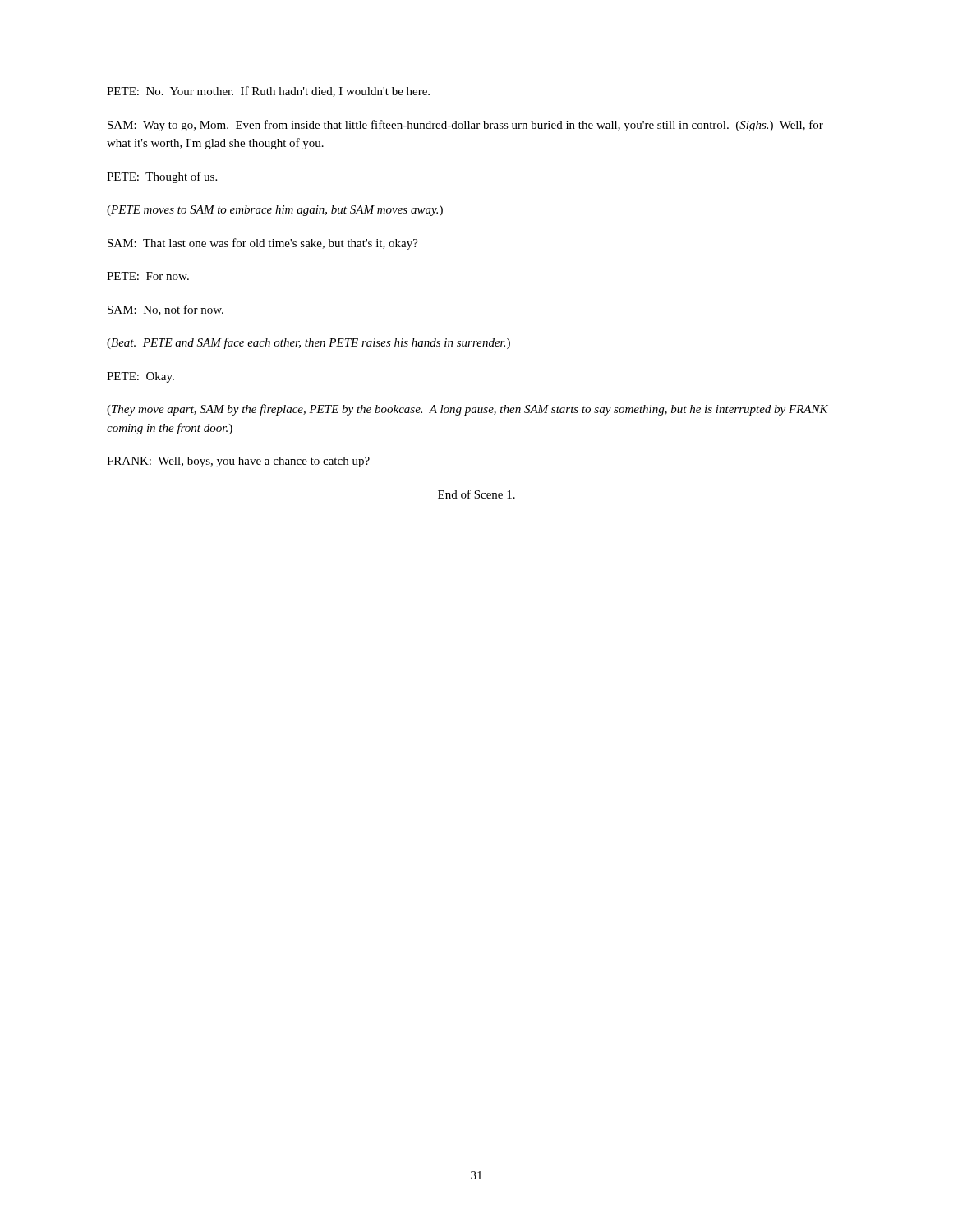Viewport: 953px width, 1232px height.
Task: Locate the text block that says "(They move apart, SAM"
Action: (x=467, y=418)
